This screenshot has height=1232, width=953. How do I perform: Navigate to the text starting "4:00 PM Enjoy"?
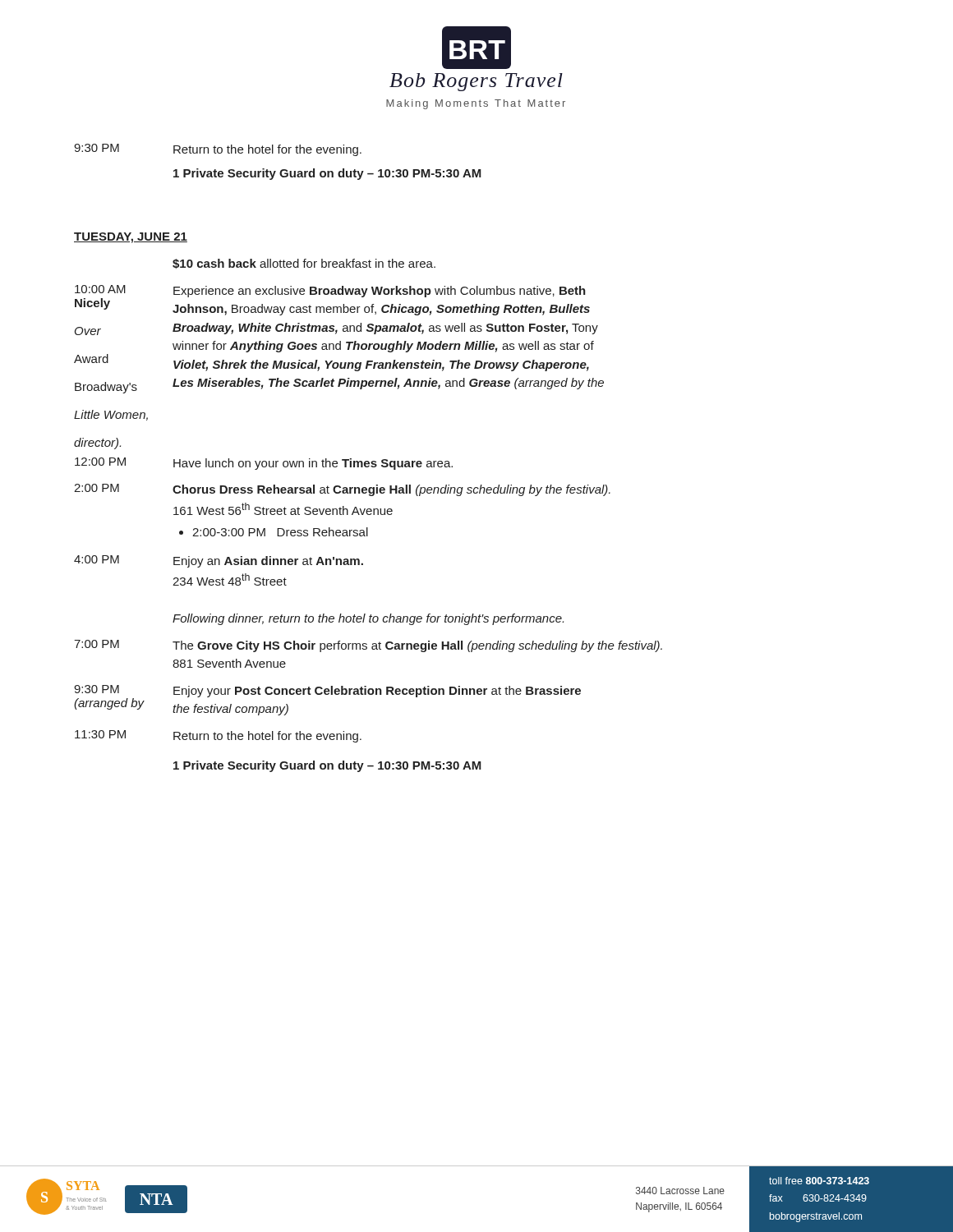[219, 561]
